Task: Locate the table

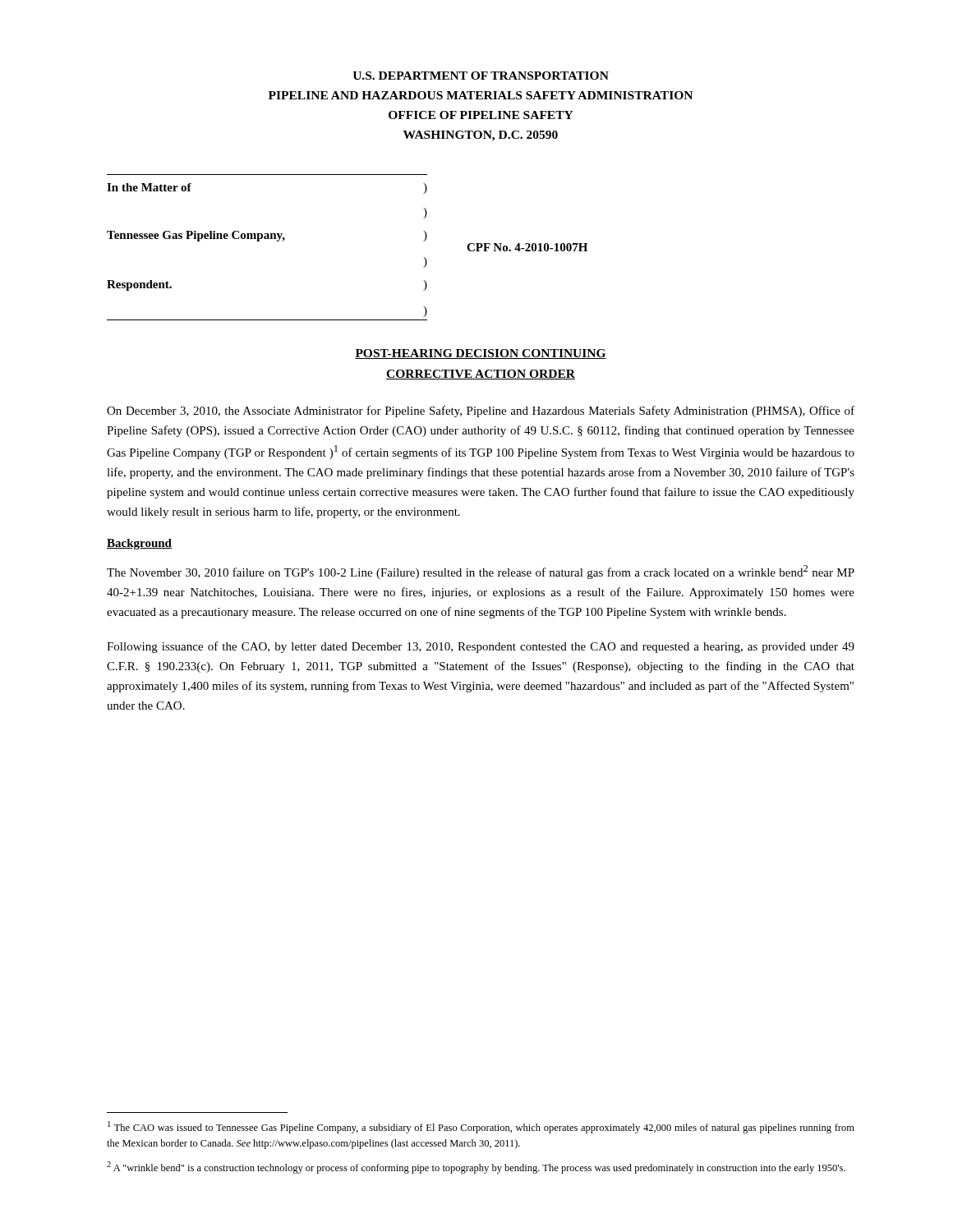Action: click(481, 247)
